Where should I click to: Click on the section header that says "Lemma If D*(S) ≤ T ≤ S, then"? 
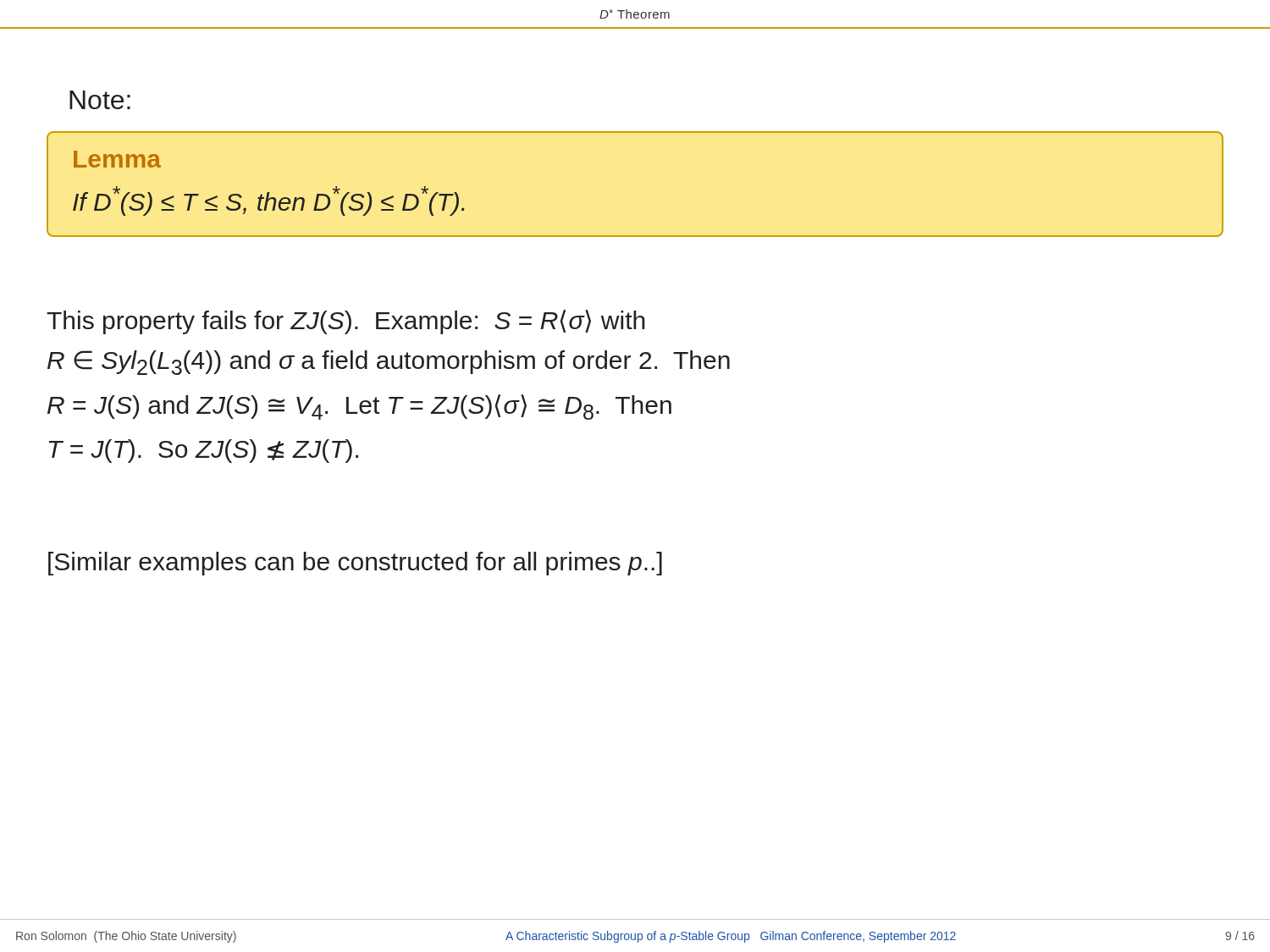[117, 159]
